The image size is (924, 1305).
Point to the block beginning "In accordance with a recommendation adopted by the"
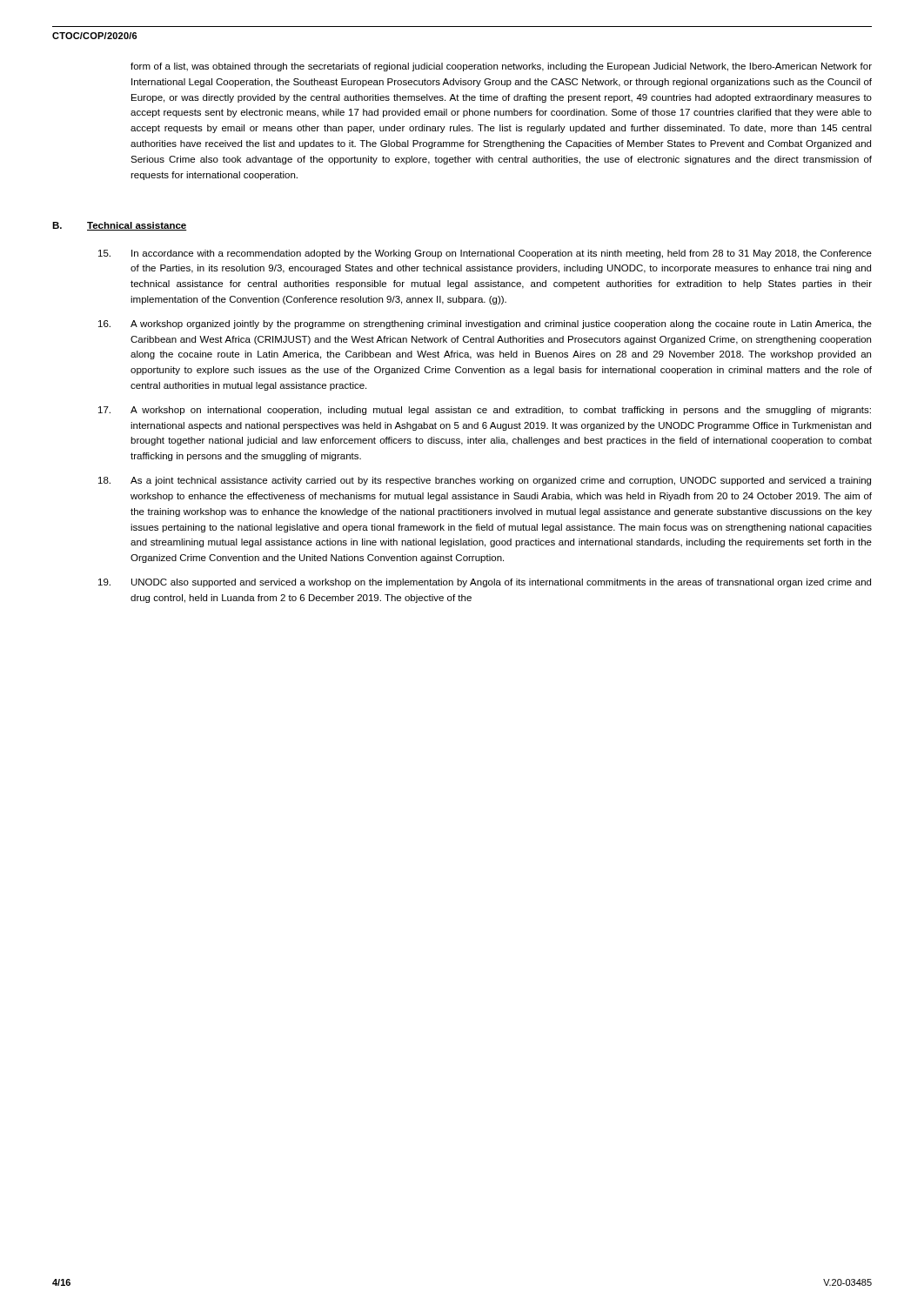tap(501, 275)
